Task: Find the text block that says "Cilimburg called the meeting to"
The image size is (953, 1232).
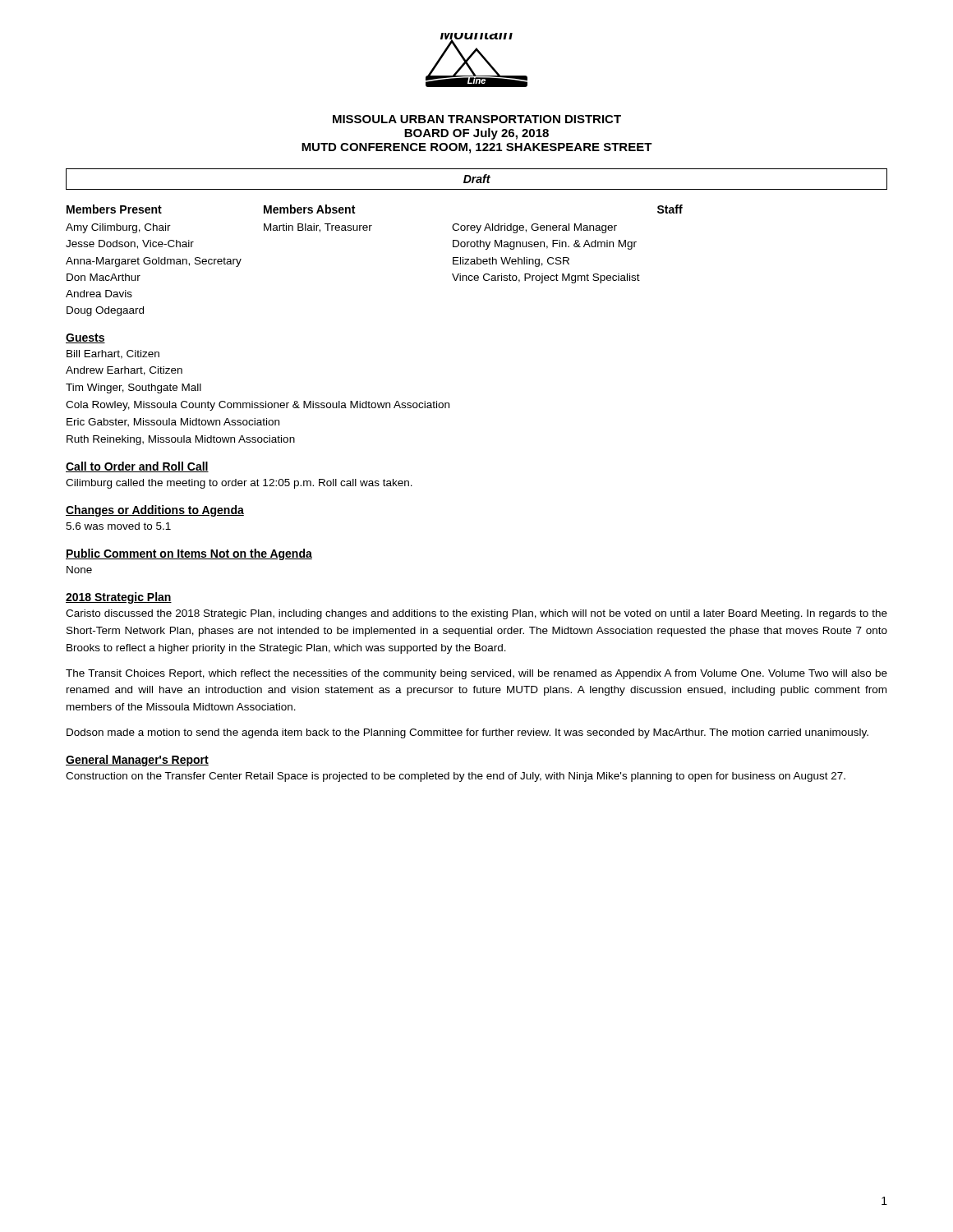Action: 239,483
